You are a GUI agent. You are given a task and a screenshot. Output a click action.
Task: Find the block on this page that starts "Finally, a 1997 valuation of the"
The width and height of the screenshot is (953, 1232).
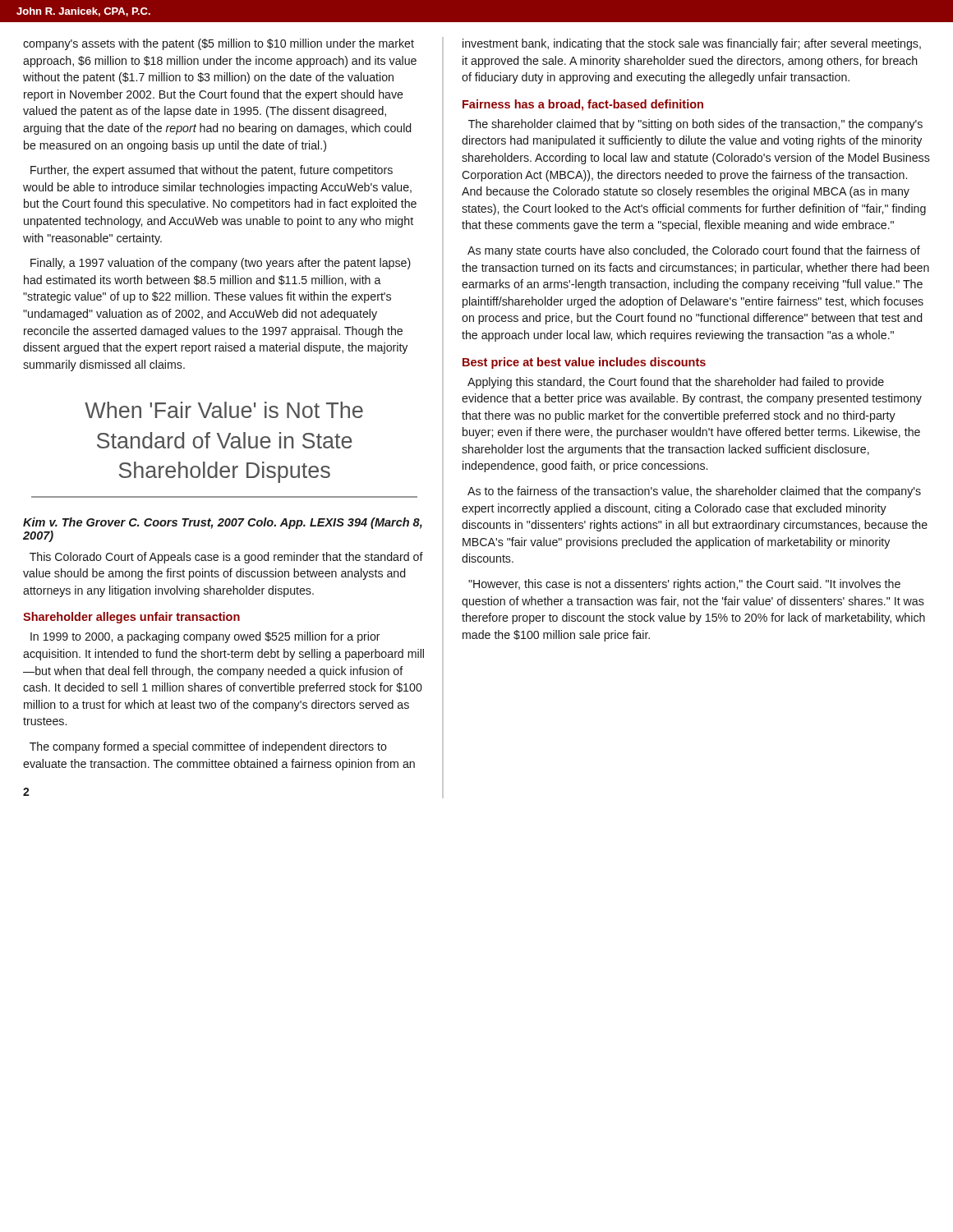tap(217, 314)
